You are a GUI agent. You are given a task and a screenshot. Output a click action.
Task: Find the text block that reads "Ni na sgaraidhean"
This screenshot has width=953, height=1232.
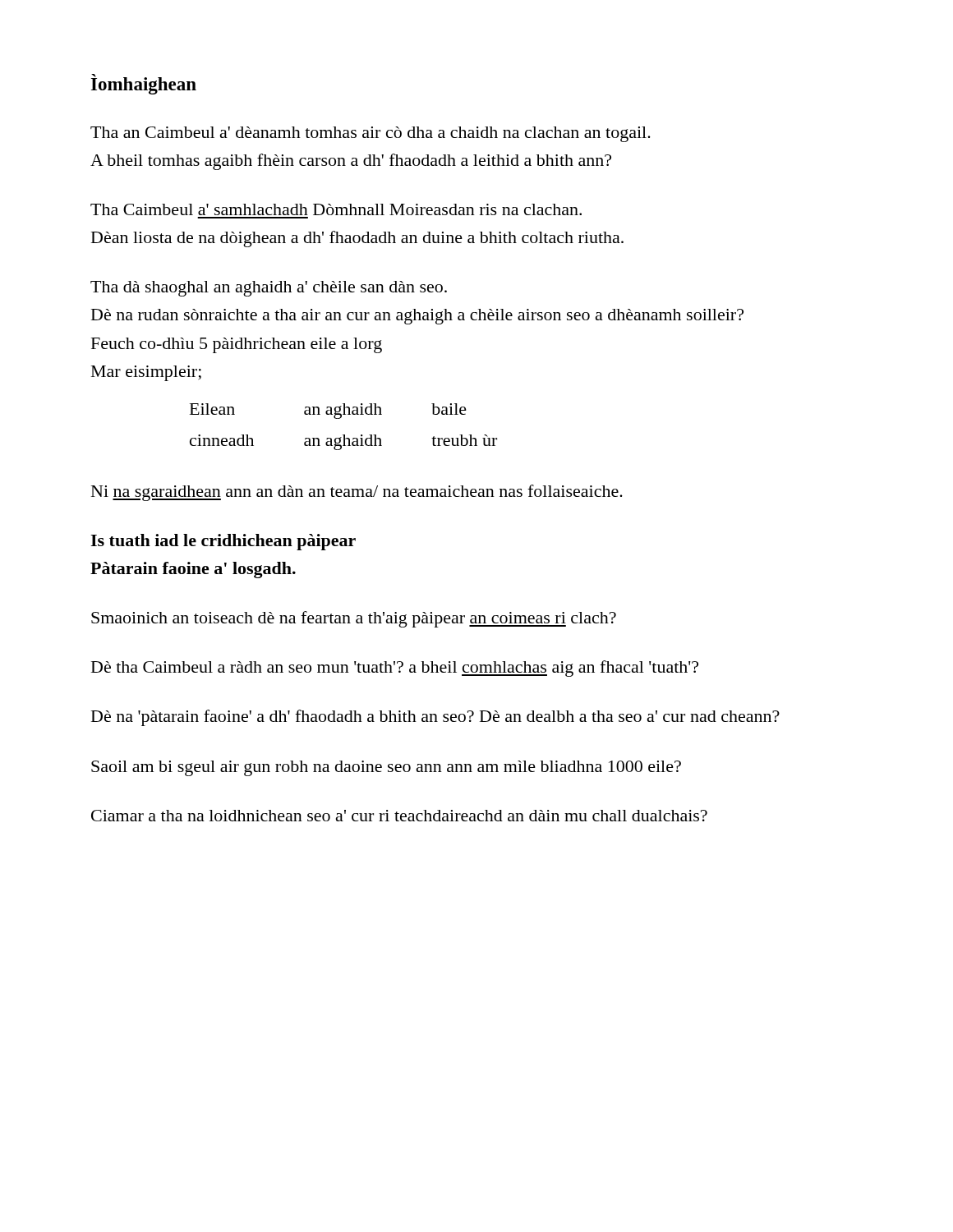357,491
